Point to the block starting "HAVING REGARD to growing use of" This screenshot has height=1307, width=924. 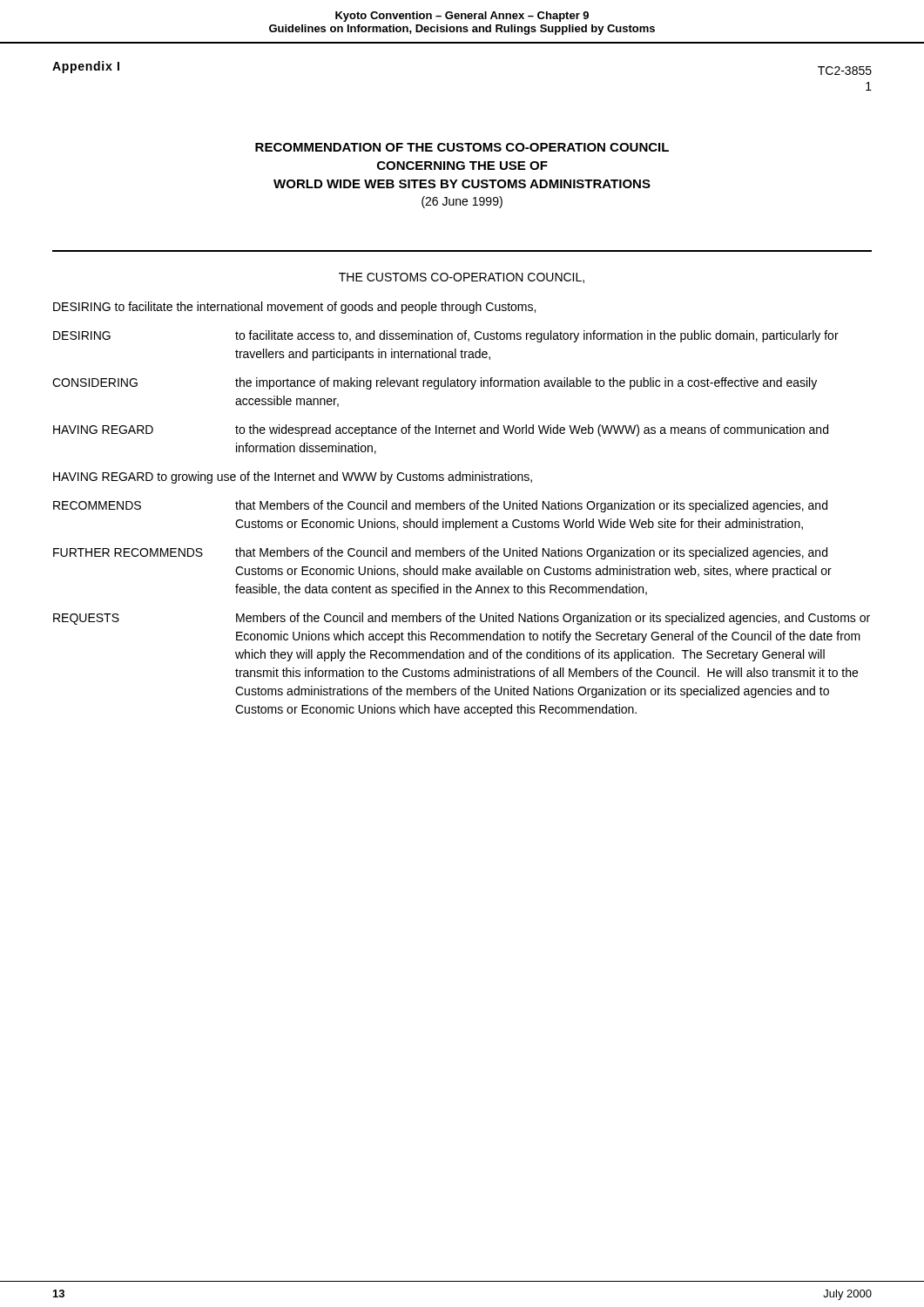click(x=462, y=477)
